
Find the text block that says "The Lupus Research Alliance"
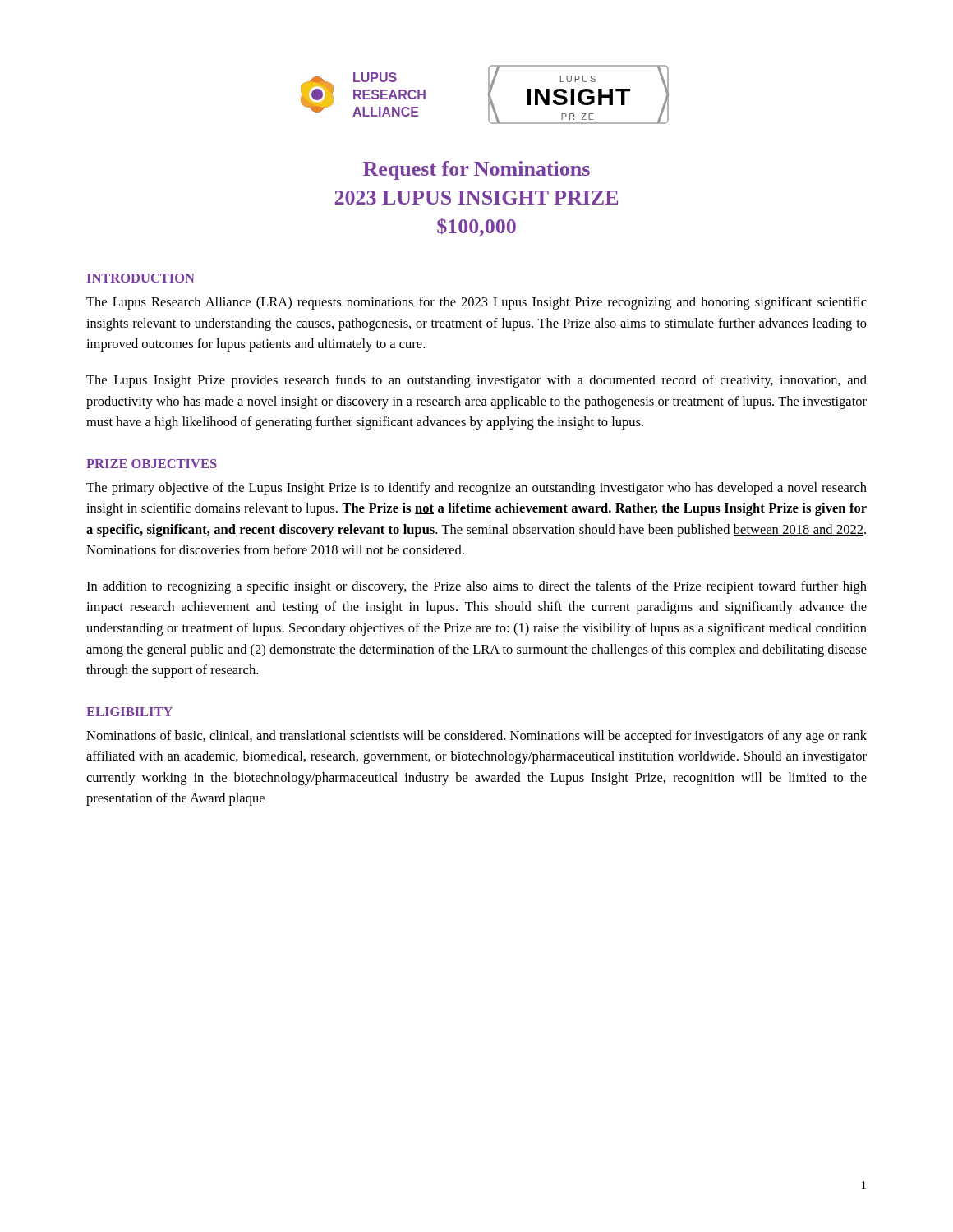coord(476,323)
